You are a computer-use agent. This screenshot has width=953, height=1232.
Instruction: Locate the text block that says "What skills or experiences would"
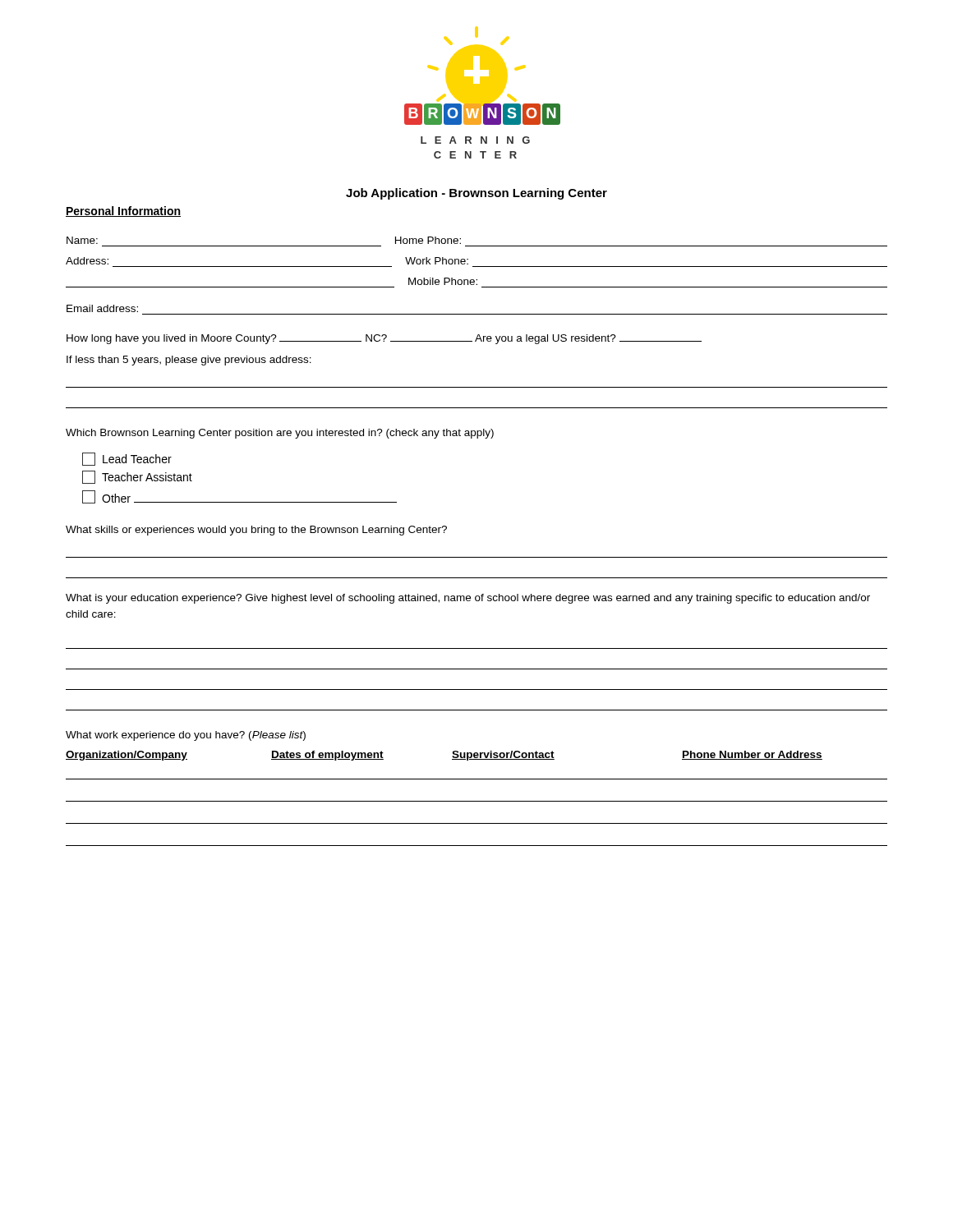pyautogui.click(x=257, y=529)
